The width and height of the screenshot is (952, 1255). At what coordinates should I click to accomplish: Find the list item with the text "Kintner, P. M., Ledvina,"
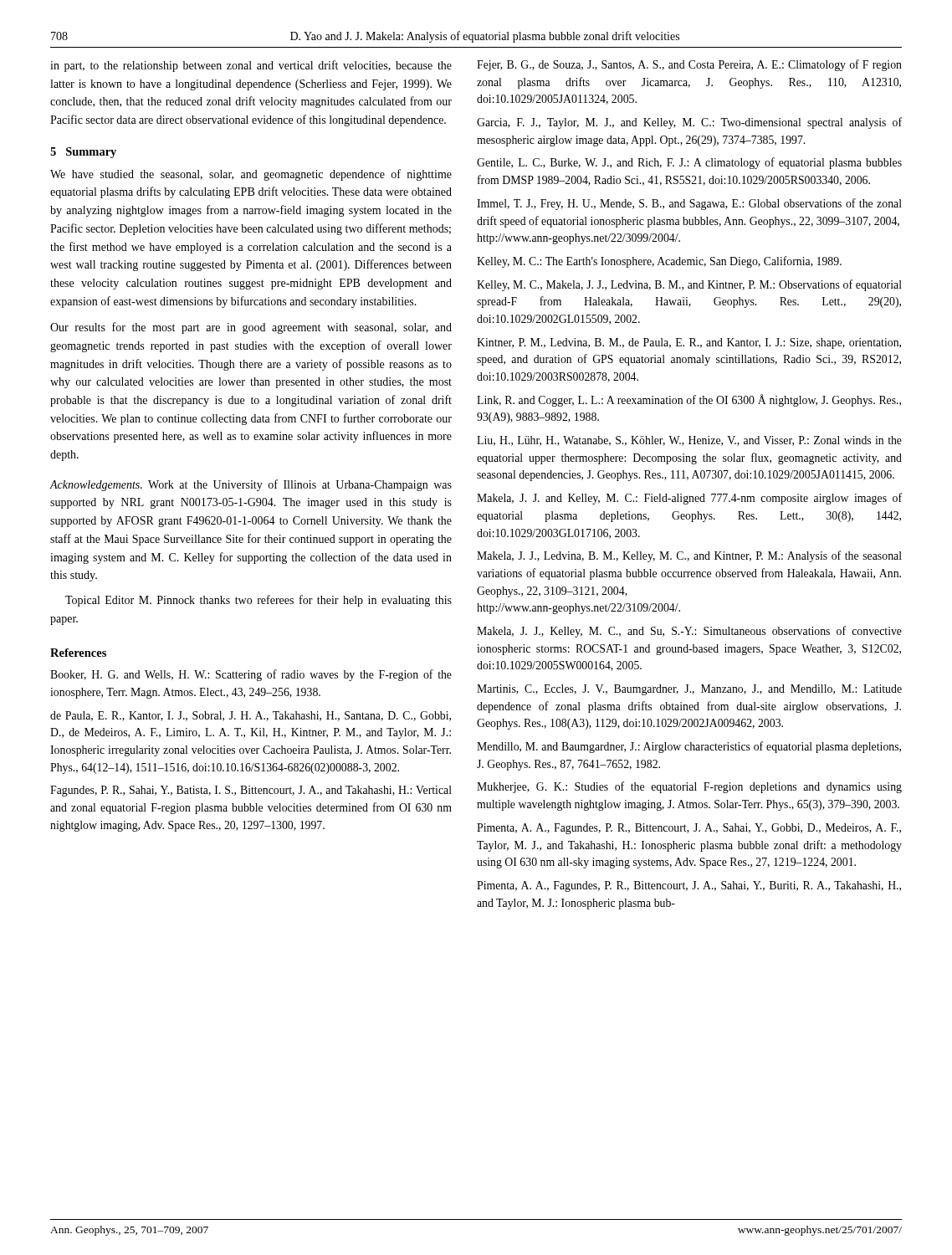[689, 360]
